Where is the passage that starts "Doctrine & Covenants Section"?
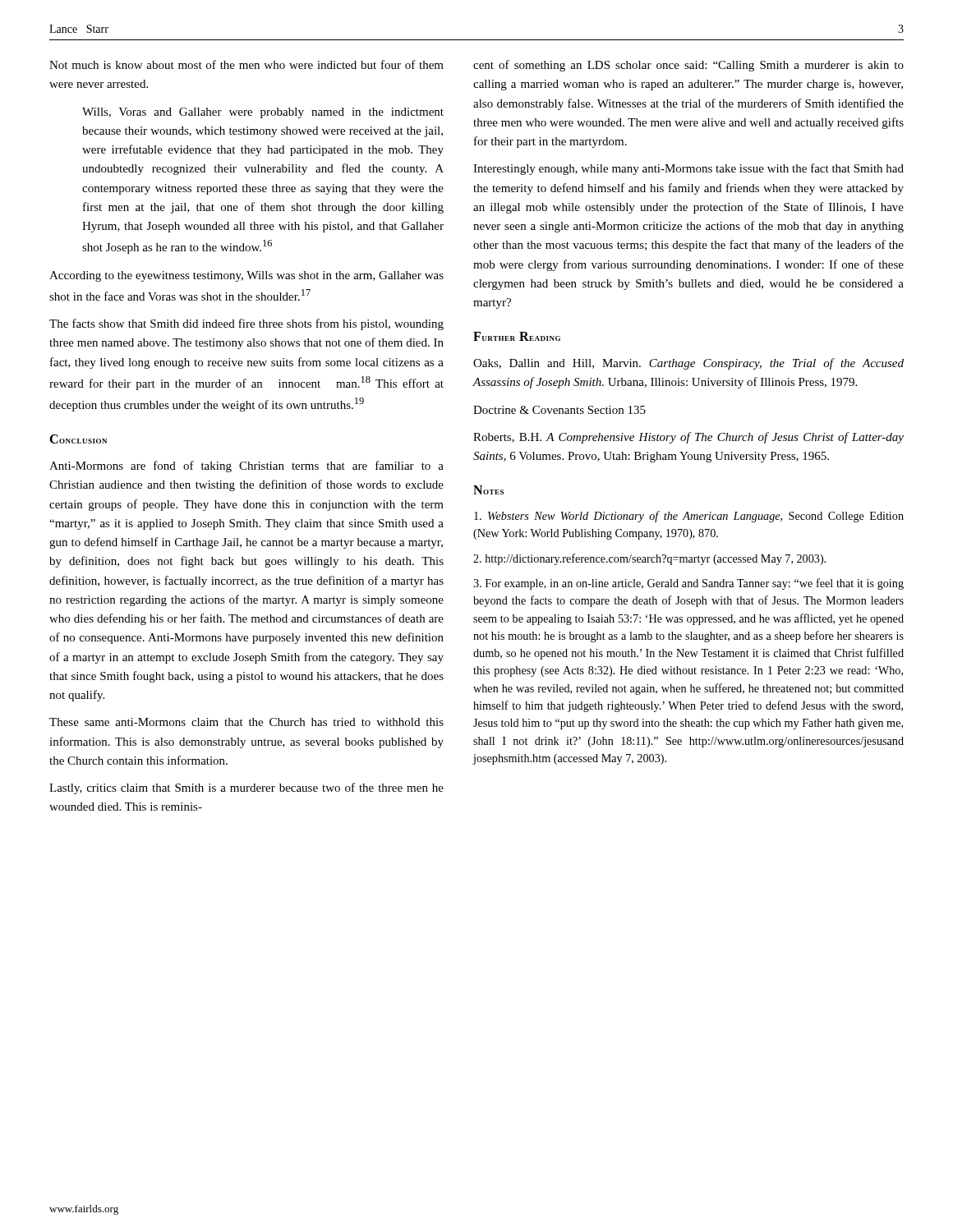 [x=559, y=410]
